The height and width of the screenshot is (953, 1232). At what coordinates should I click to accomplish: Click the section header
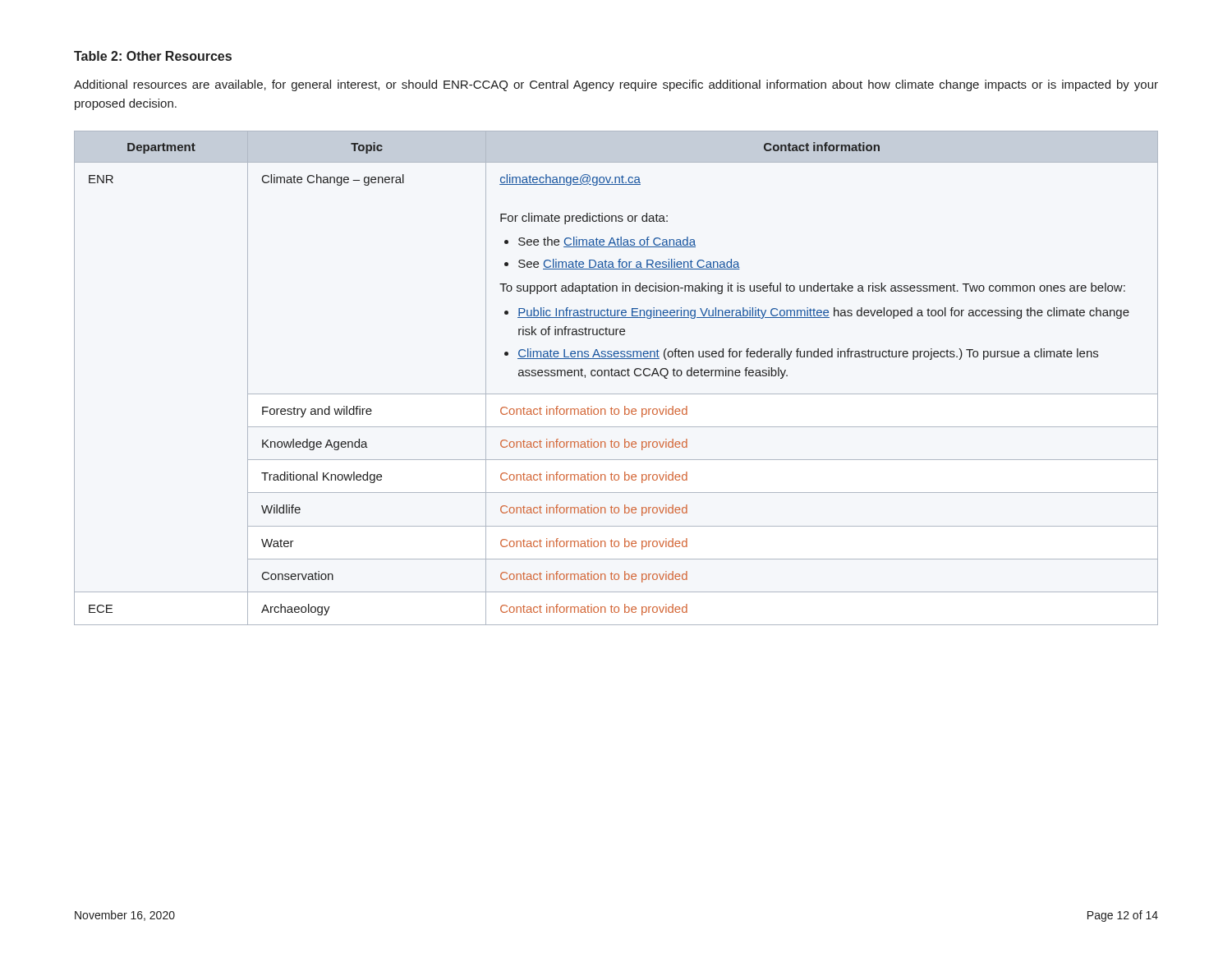coord(153,56)
